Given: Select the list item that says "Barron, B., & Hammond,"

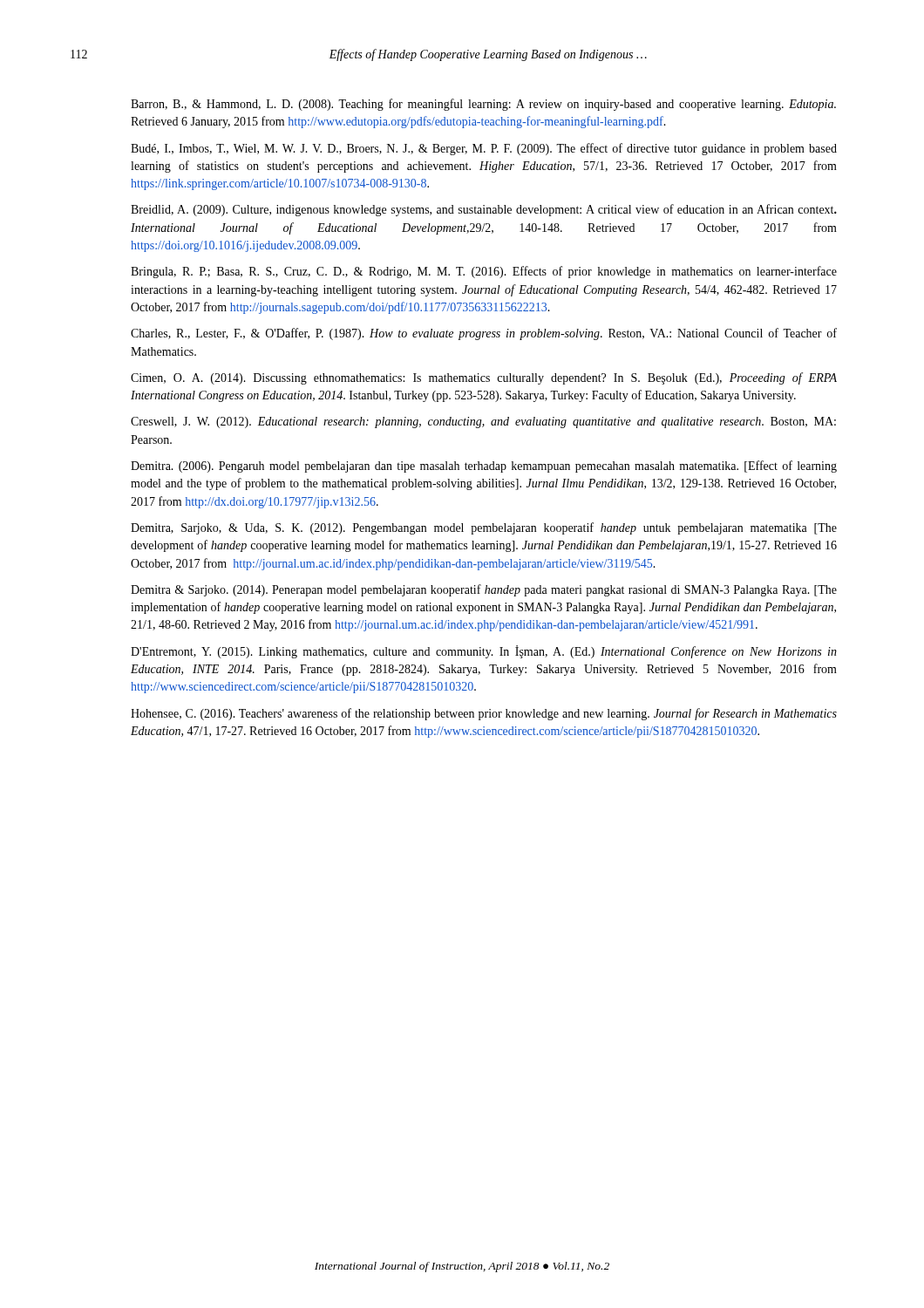Looking at the screenshot, I should click(x=484, y=113).
